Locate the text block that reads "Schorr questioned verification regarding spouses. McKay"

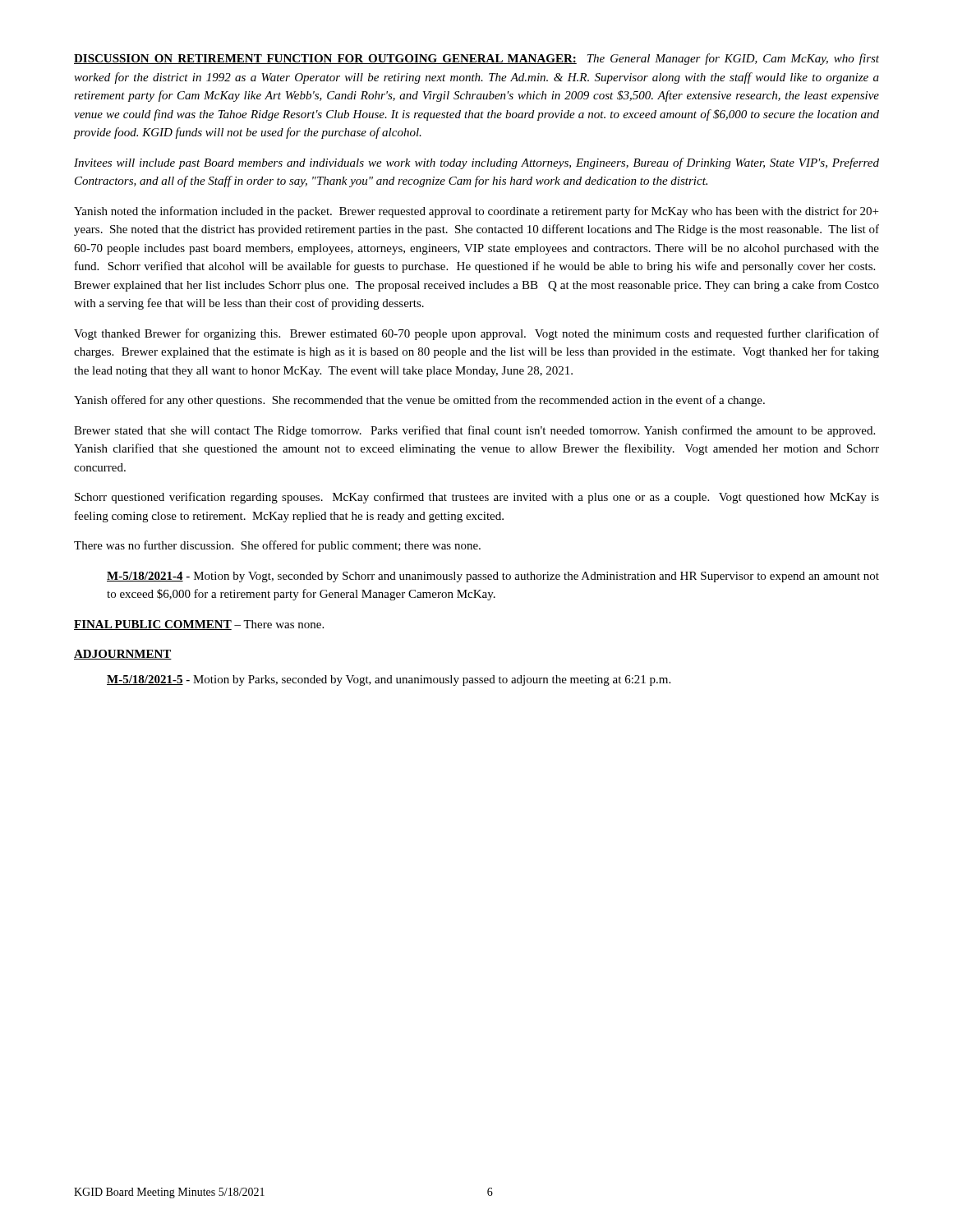pyautogui.click(x=476, y=506)
